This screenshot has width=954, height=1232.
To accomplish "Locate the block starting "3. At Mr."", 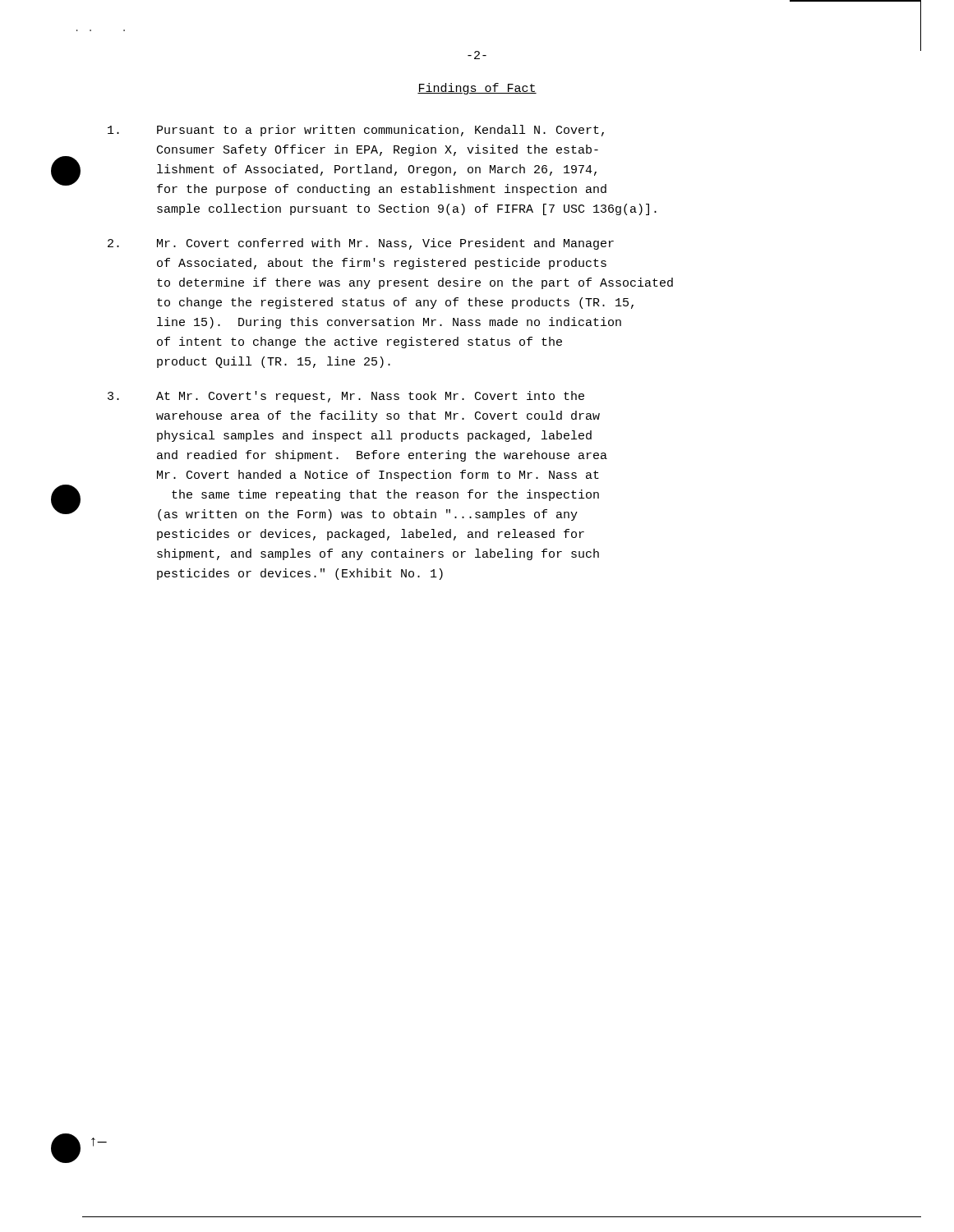I will [x=498, y=486].
